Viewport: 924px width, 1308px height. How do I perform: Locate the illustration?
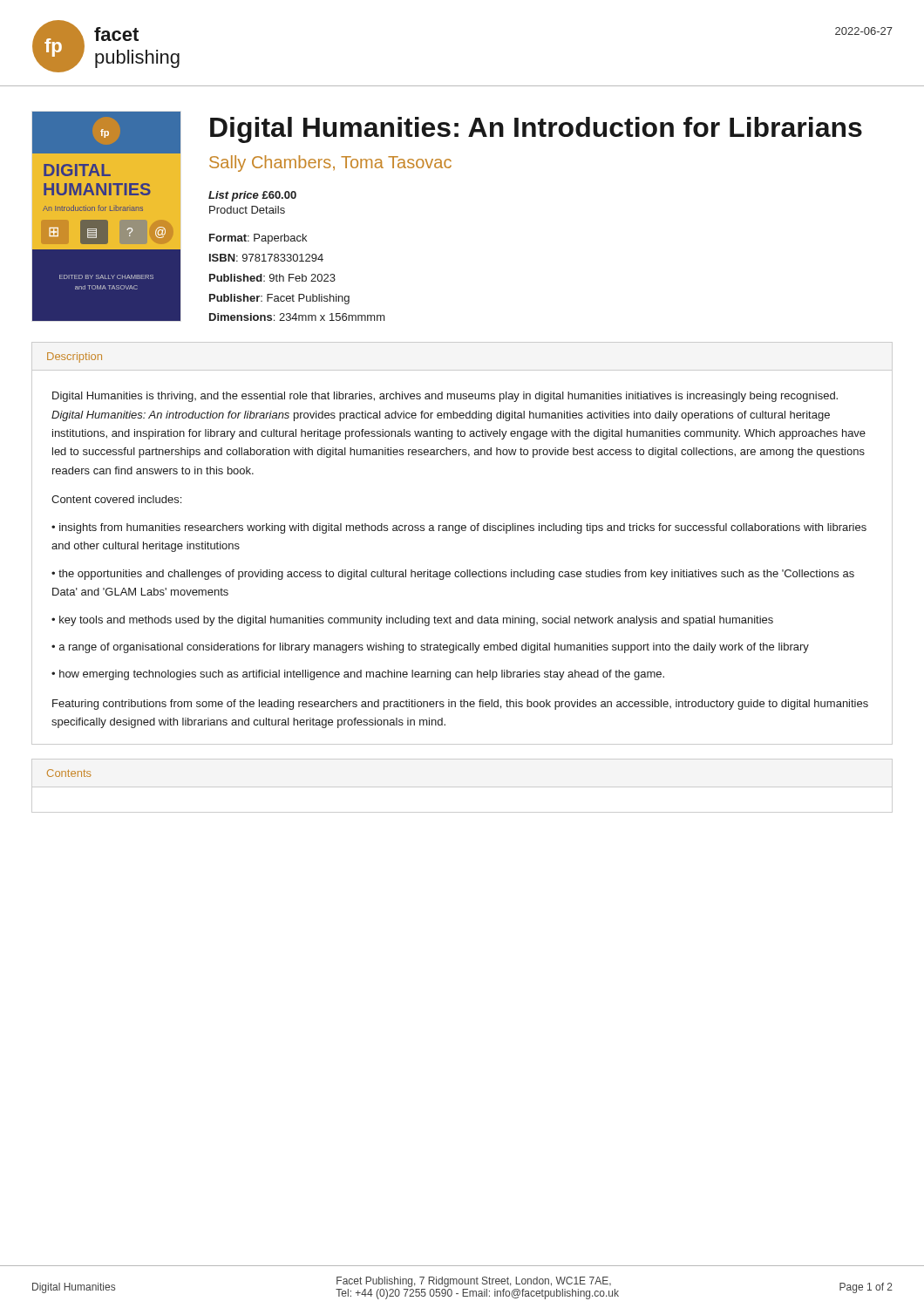coord(108,219)
